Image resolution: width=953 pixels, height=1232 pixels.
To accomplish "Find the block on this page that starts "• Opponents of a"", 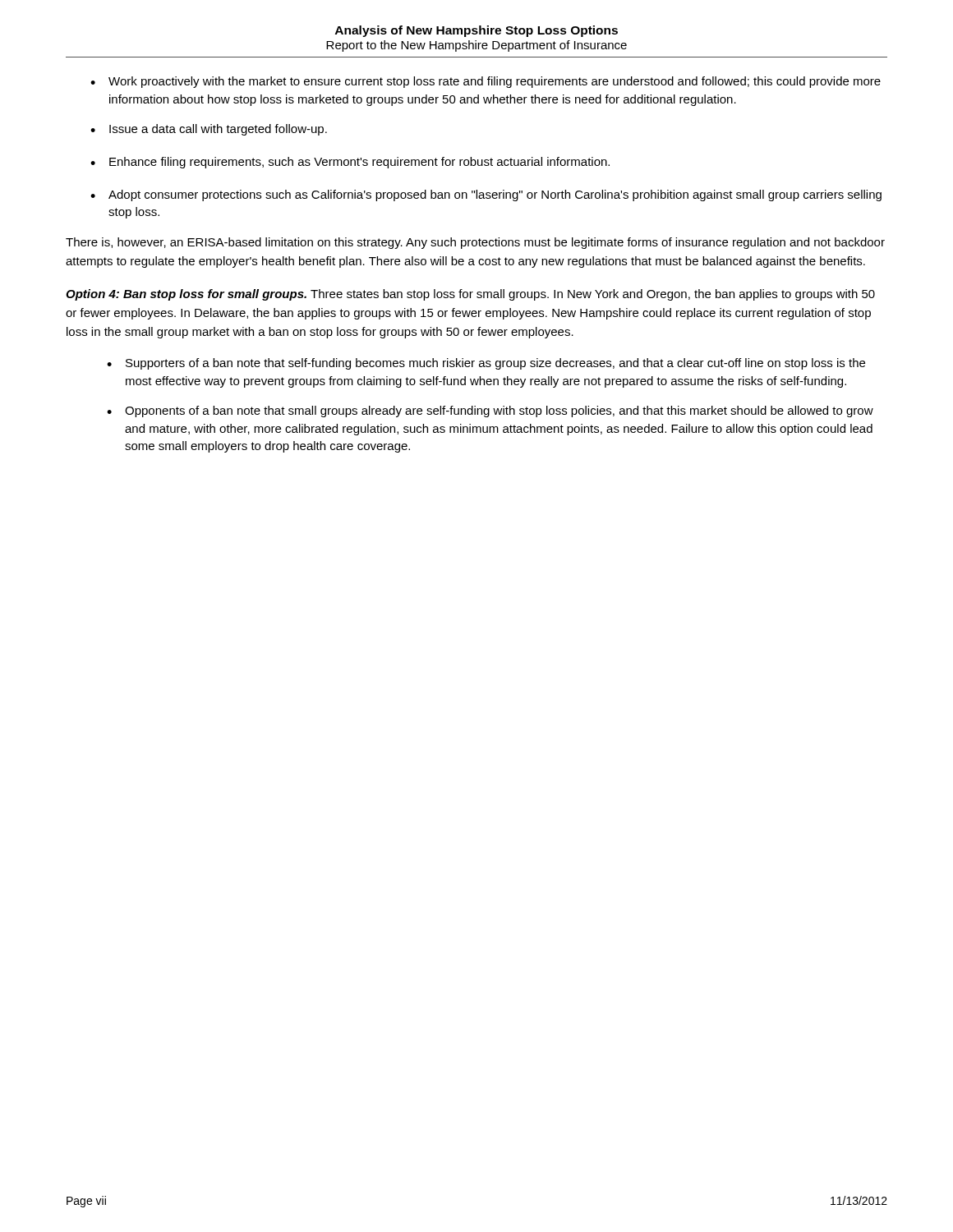I will 497,428.
